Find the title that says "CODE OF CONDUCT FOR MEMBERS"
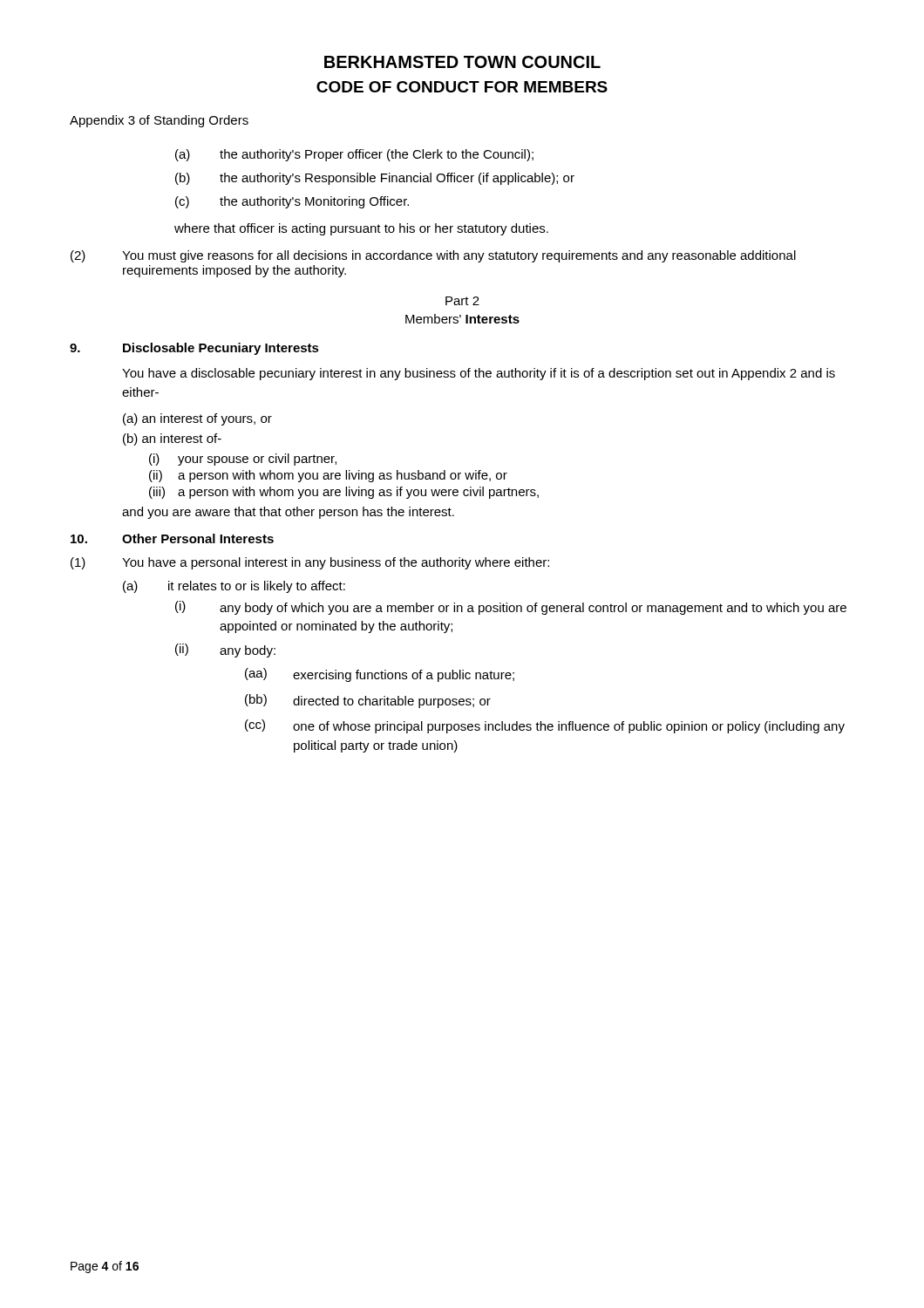 [462, 87]
